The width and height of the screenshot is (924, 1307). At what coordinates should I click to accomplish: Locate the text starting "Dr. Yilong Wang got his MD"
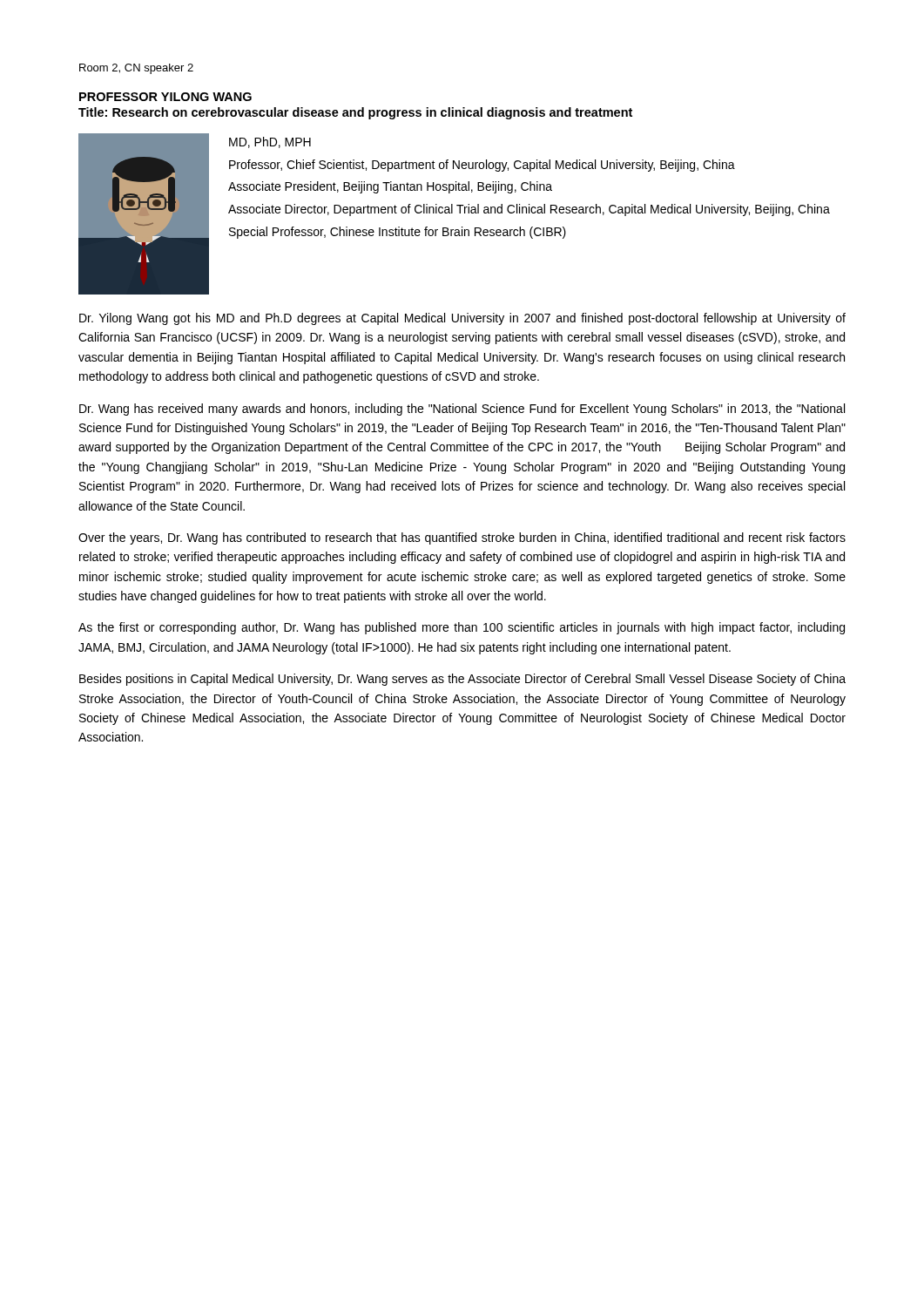click(462, 347)
